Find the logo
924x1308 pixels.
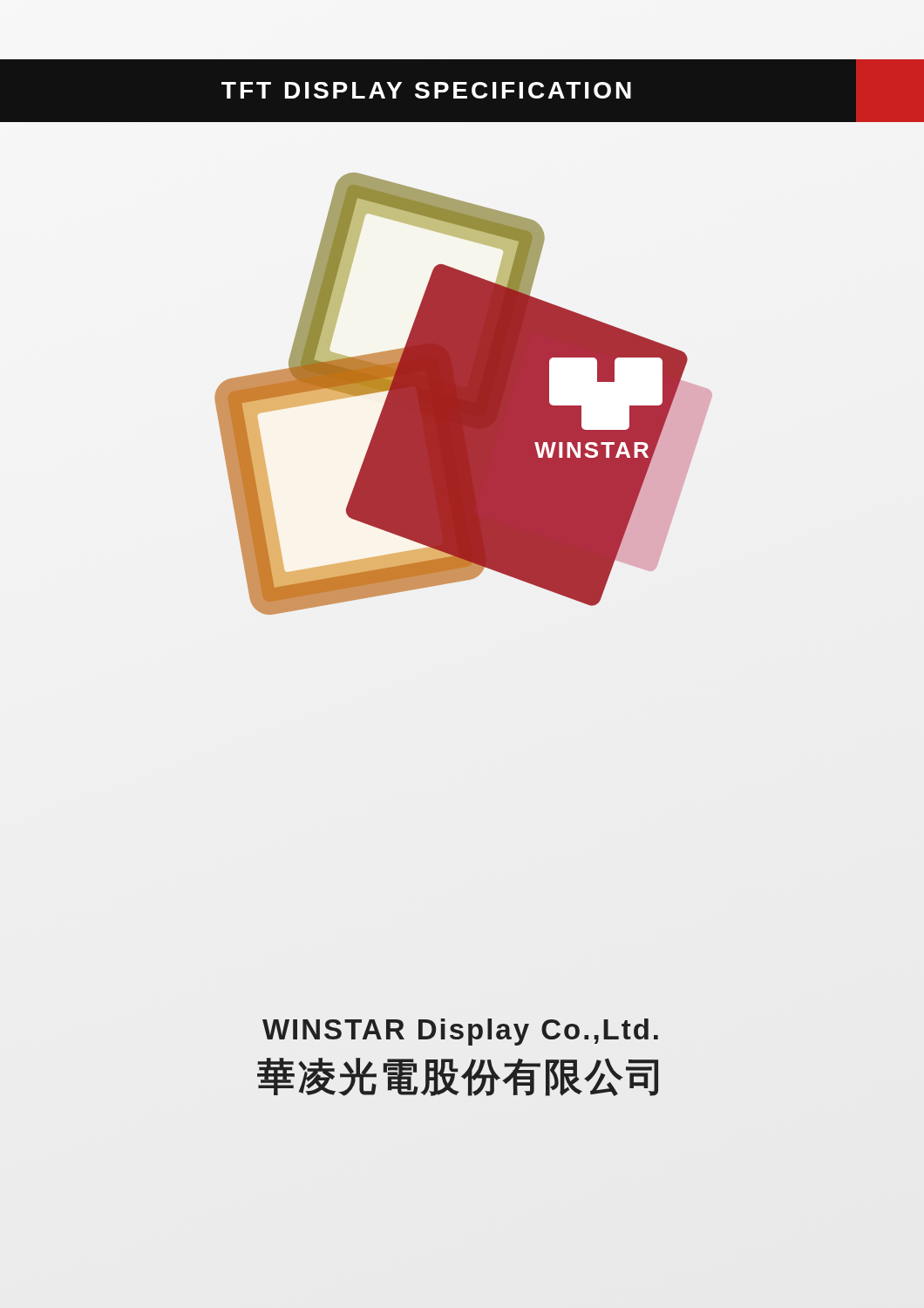click(x=462, y=427)
